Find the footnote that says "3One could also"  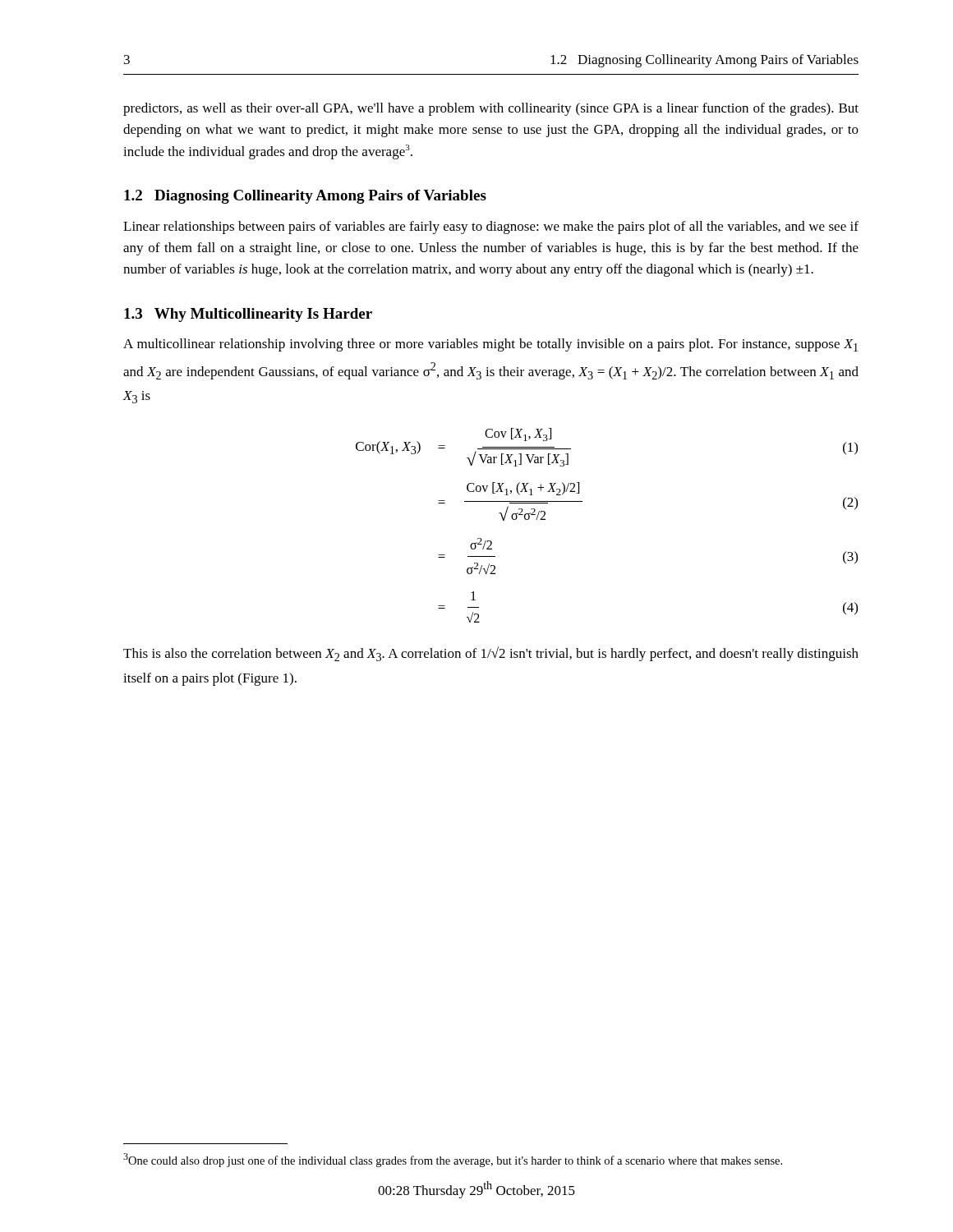[x=453, y=1159]
